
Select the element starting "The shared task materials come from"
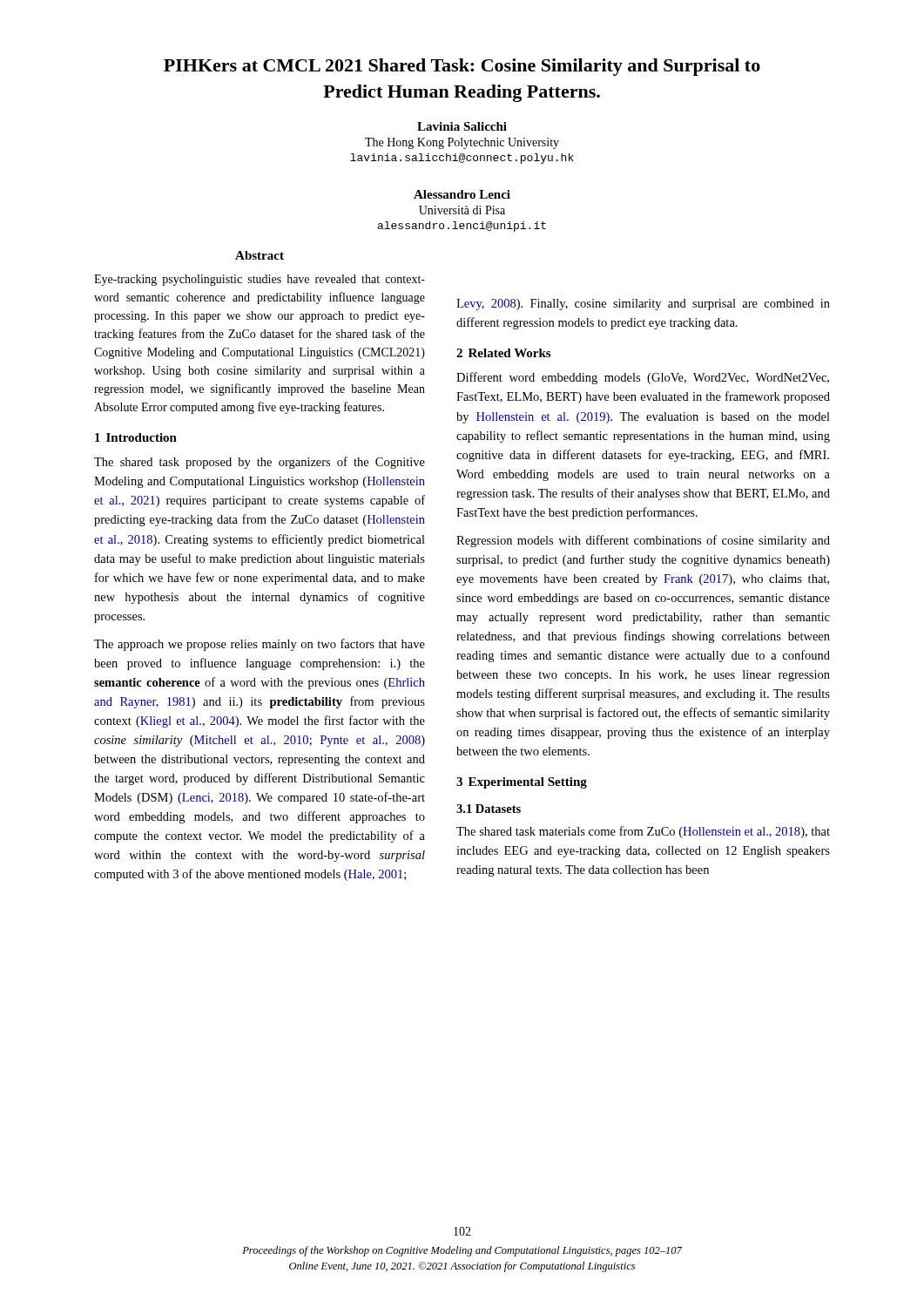[x=643, y=851]
